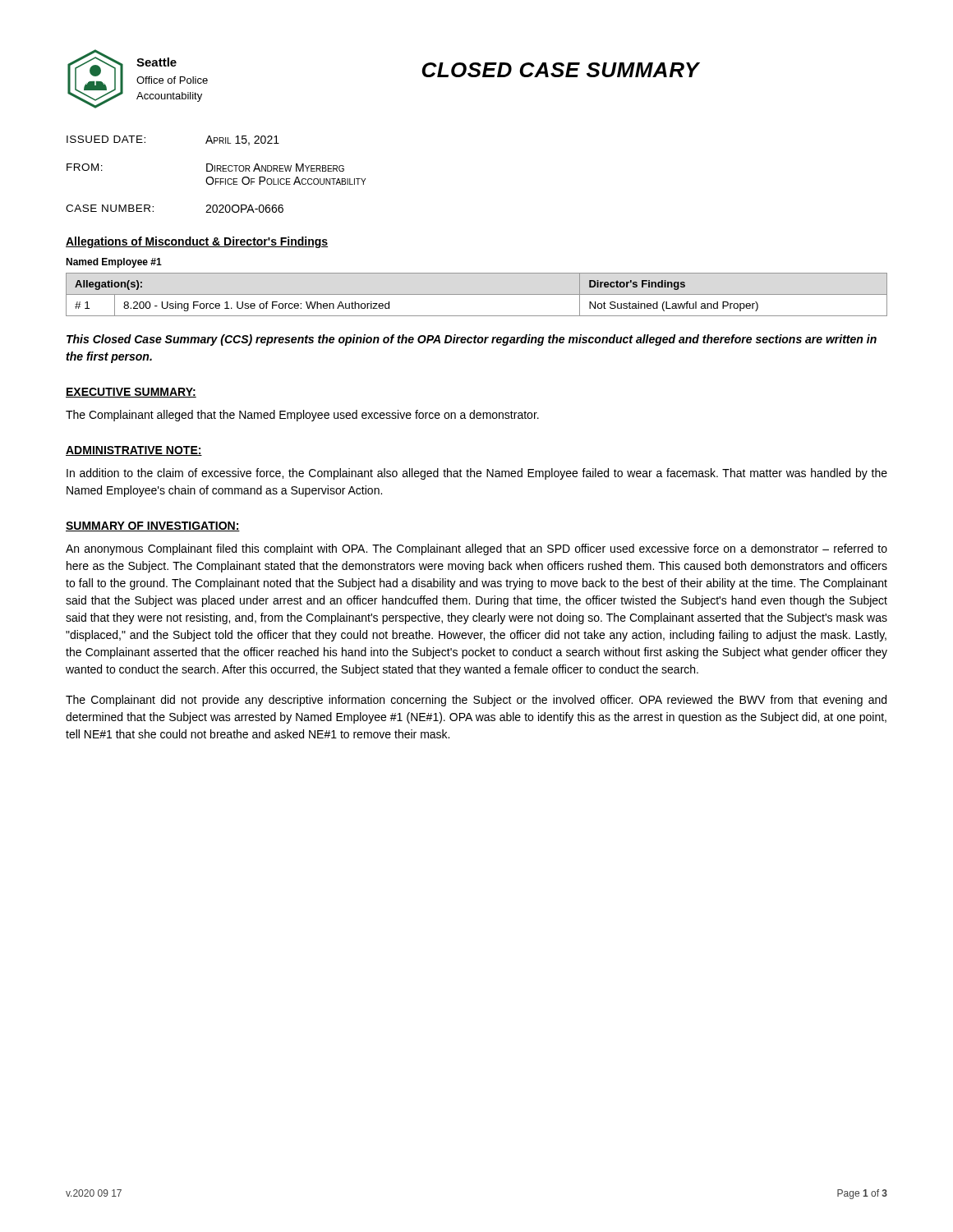
Task: Click on the text containing "Seattle Office of Police Accountability"
Action: click(172, 79)
